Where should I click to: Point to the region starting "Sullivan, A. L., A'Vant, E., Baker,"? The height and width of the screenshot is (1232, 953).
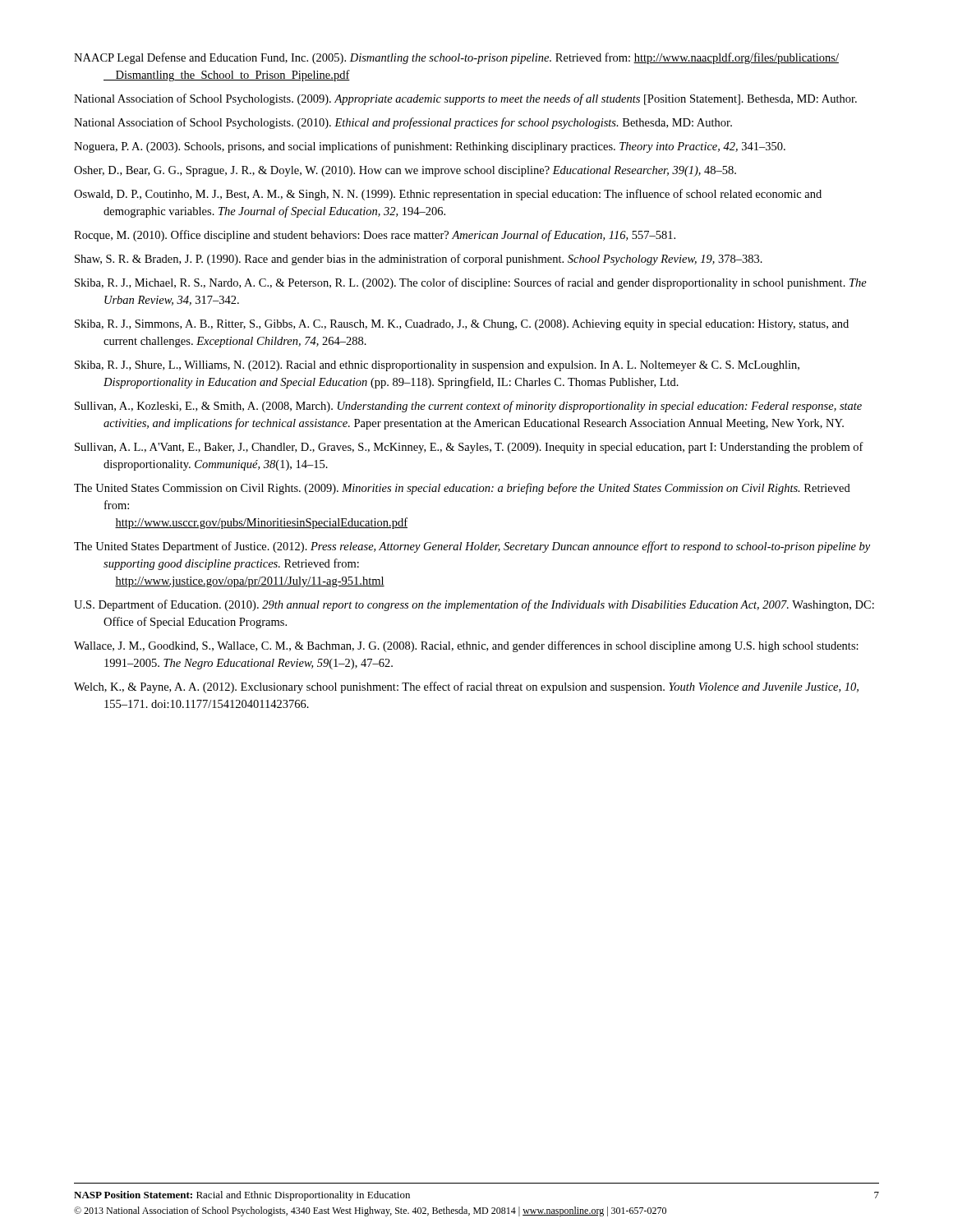pyautogui.click(x=468, y=456)
